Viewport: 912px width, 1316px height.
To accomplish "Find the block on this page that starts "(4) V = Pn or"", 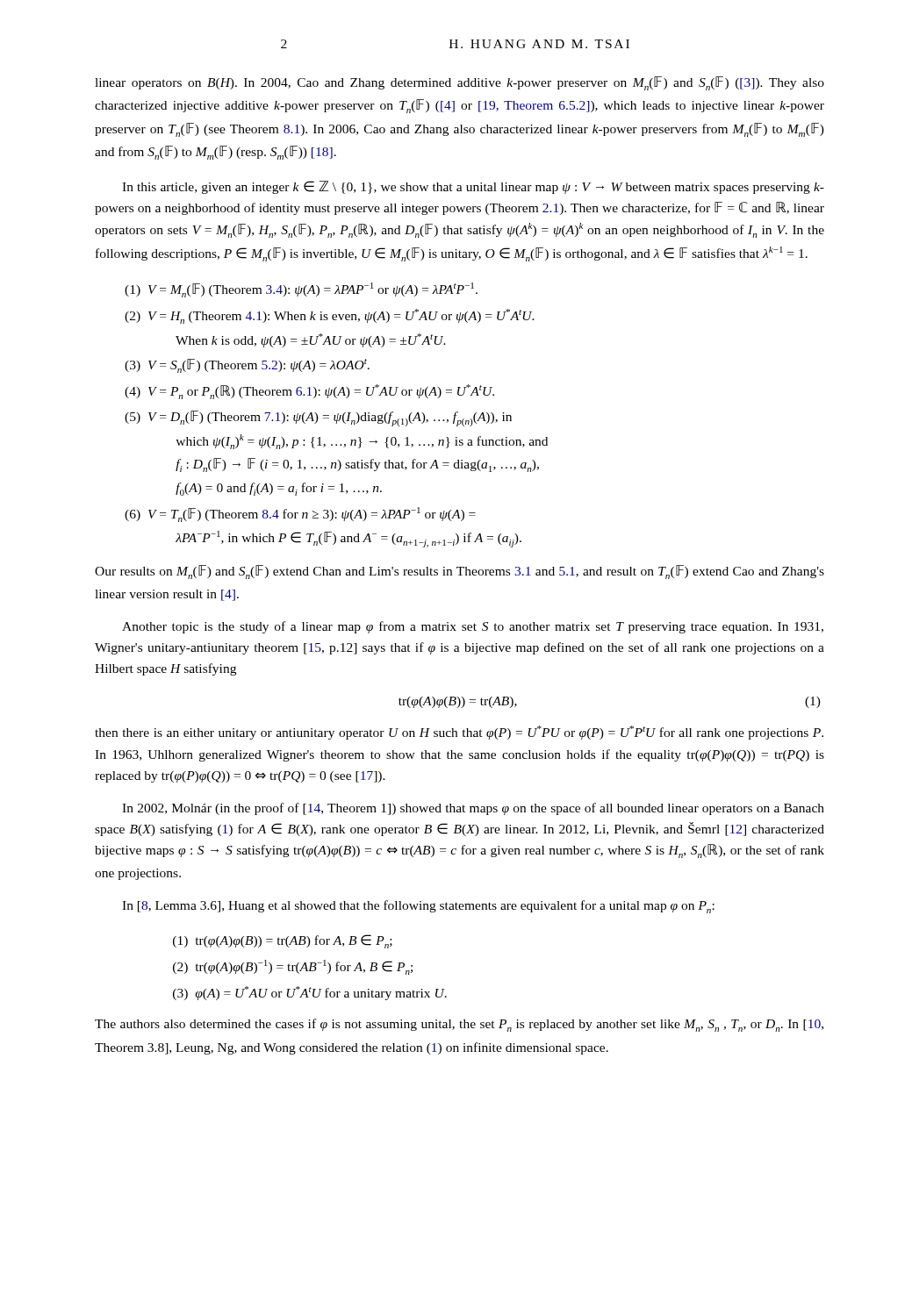I will [475, 392].
